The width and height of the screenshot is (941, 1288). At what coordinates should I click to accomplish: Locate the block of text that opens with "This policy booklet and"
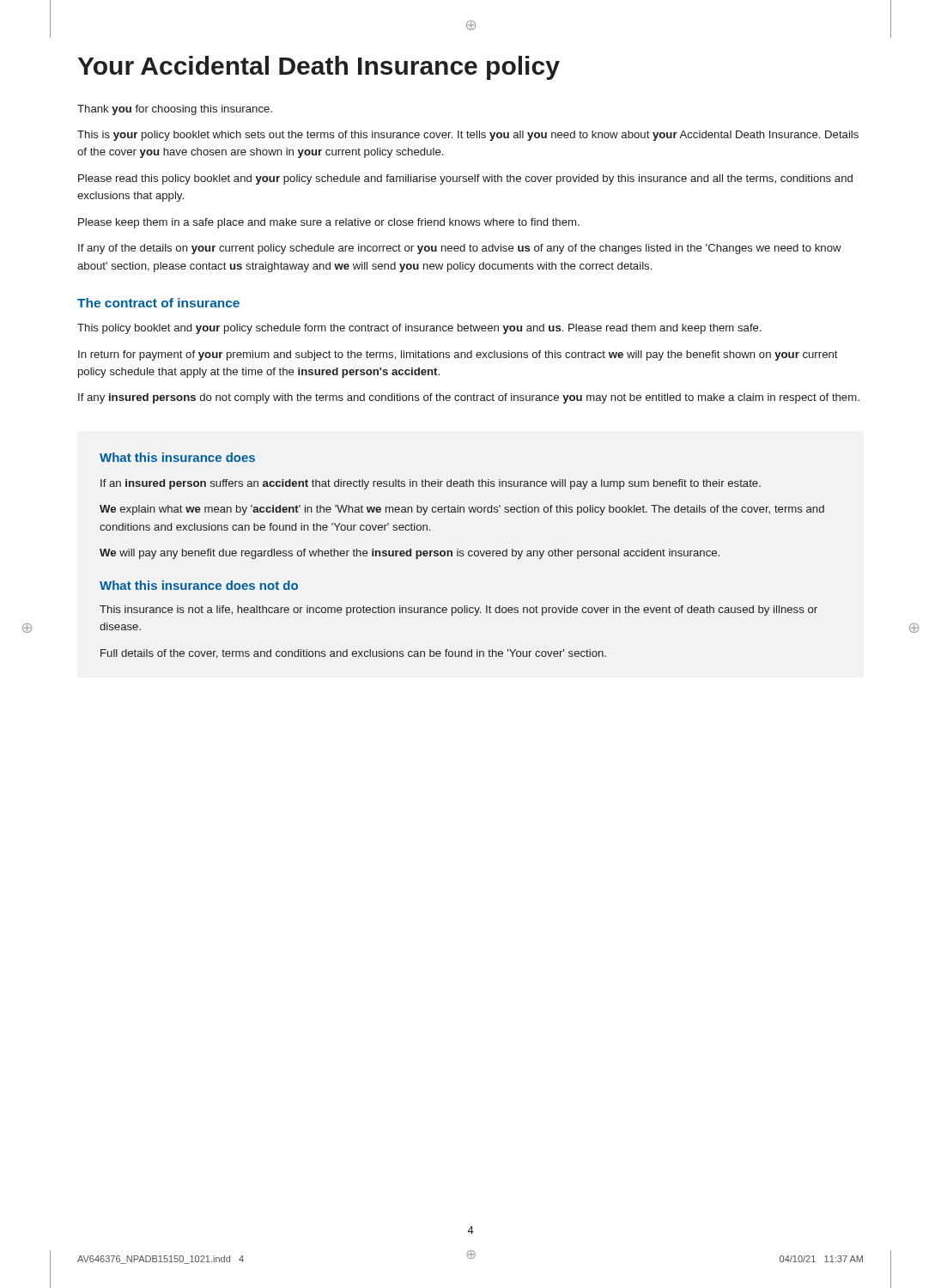(x=420, y=328)
